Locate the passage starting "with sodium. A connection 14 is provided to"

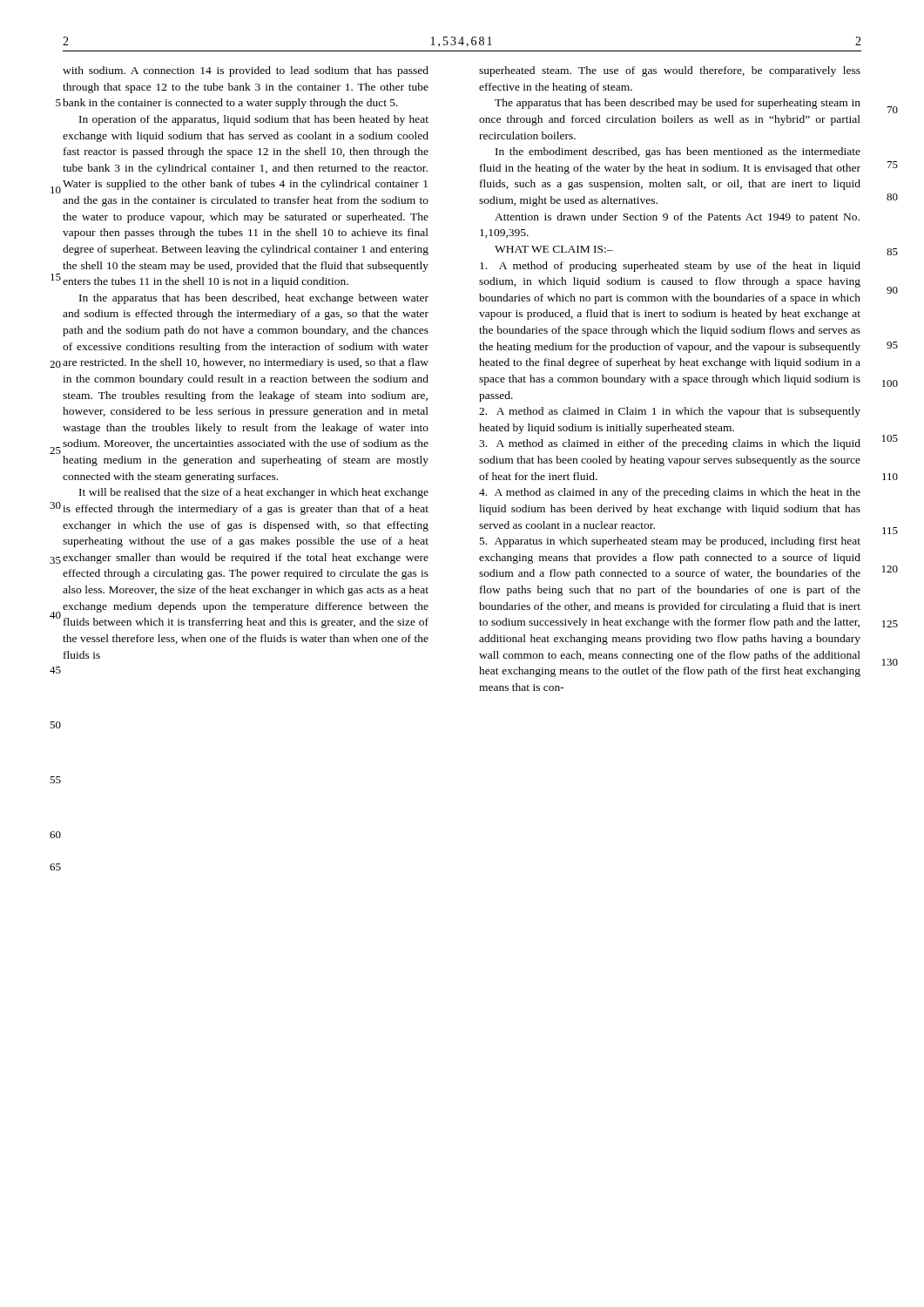[x=246, y=363]
